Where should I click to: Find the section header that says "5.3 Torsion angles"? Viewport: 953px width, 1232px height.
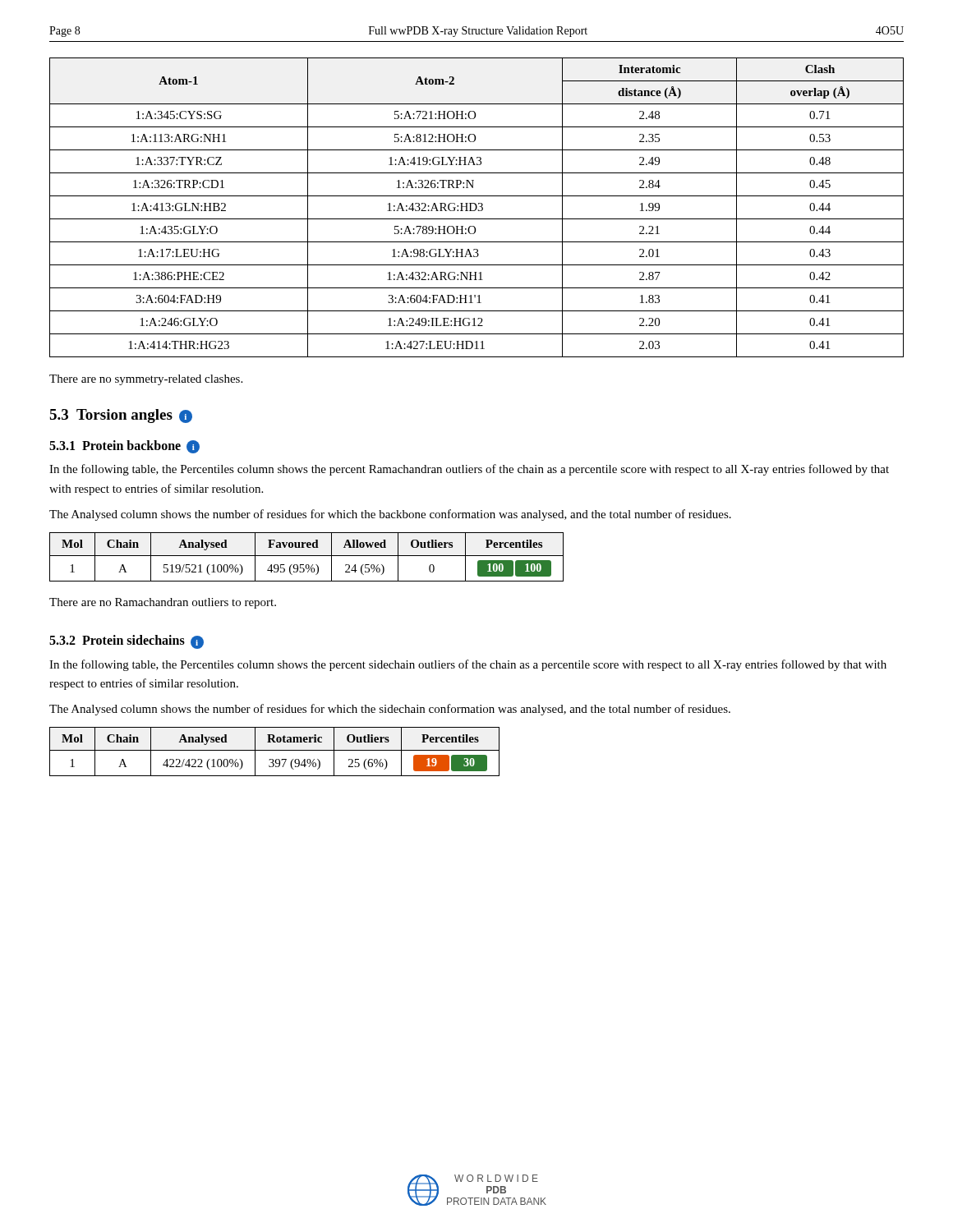(x=121, y=414)
